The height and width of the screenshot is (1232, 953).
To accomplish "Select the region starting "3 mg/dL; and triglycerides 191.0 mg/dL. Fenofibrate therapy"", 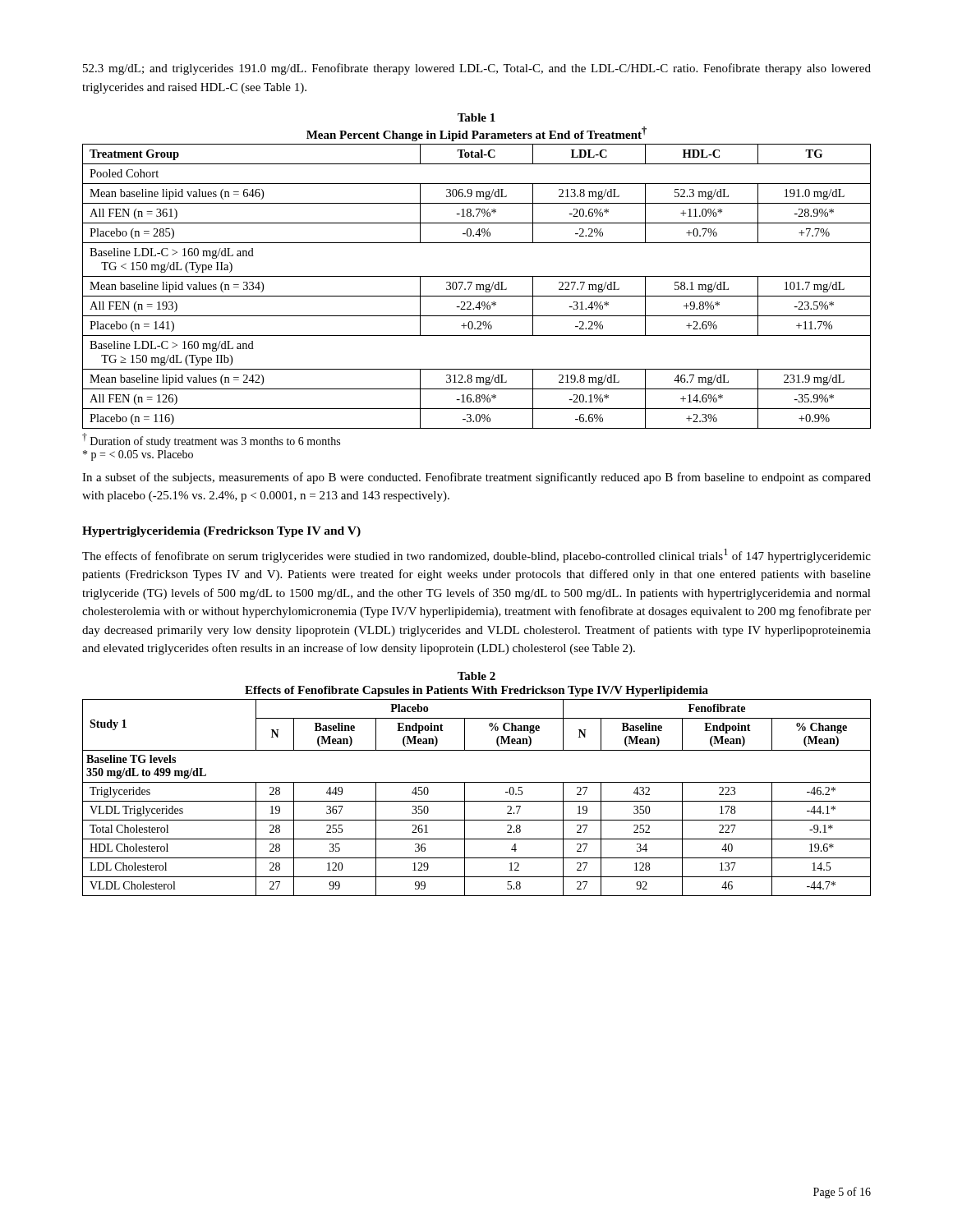I will (x=476, y=77).
